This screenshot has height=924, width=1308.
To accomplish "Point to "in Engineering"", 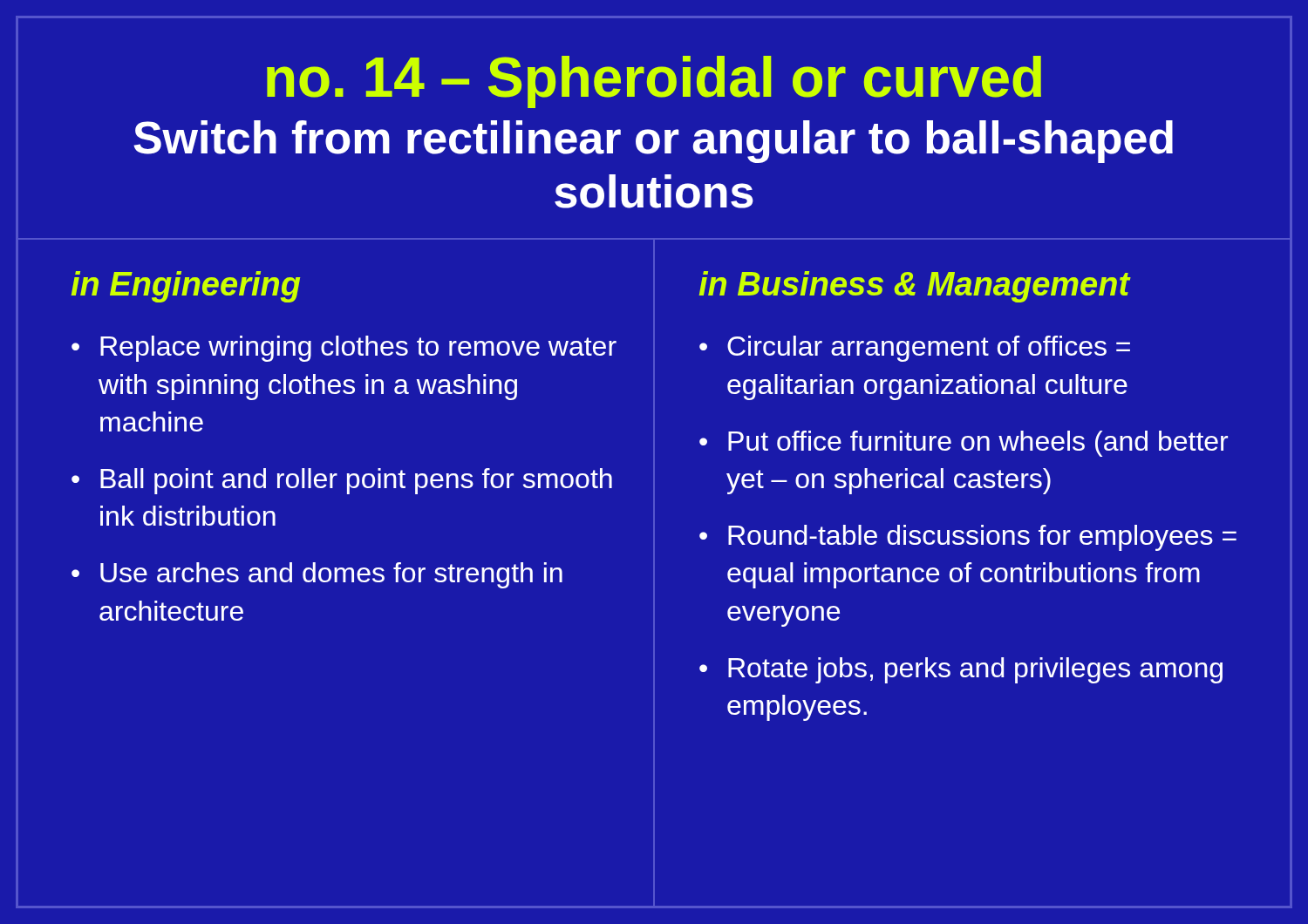I will (x=185, y=287).
